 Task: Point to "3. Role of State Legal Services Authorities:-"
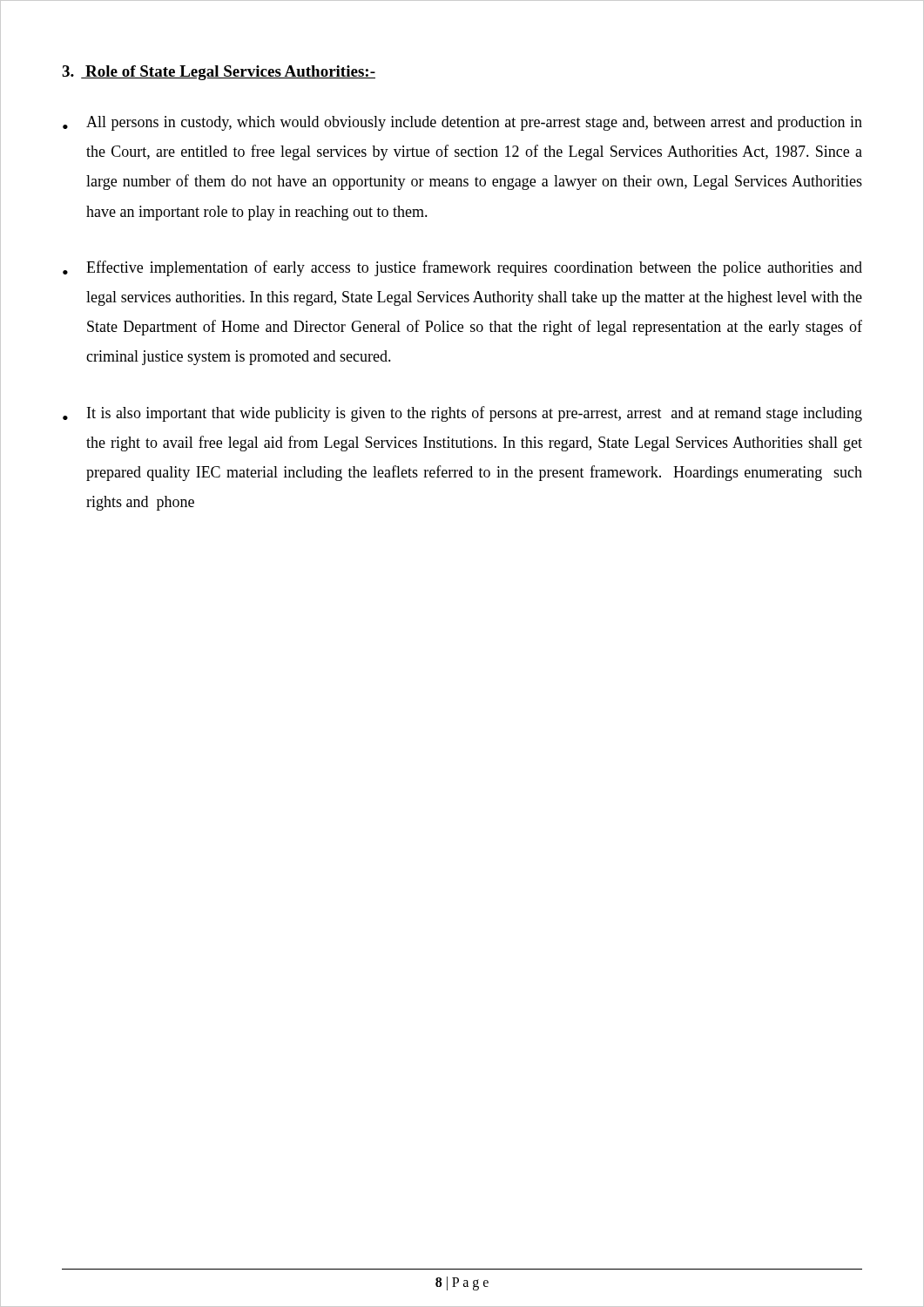(x=219, y=71)
